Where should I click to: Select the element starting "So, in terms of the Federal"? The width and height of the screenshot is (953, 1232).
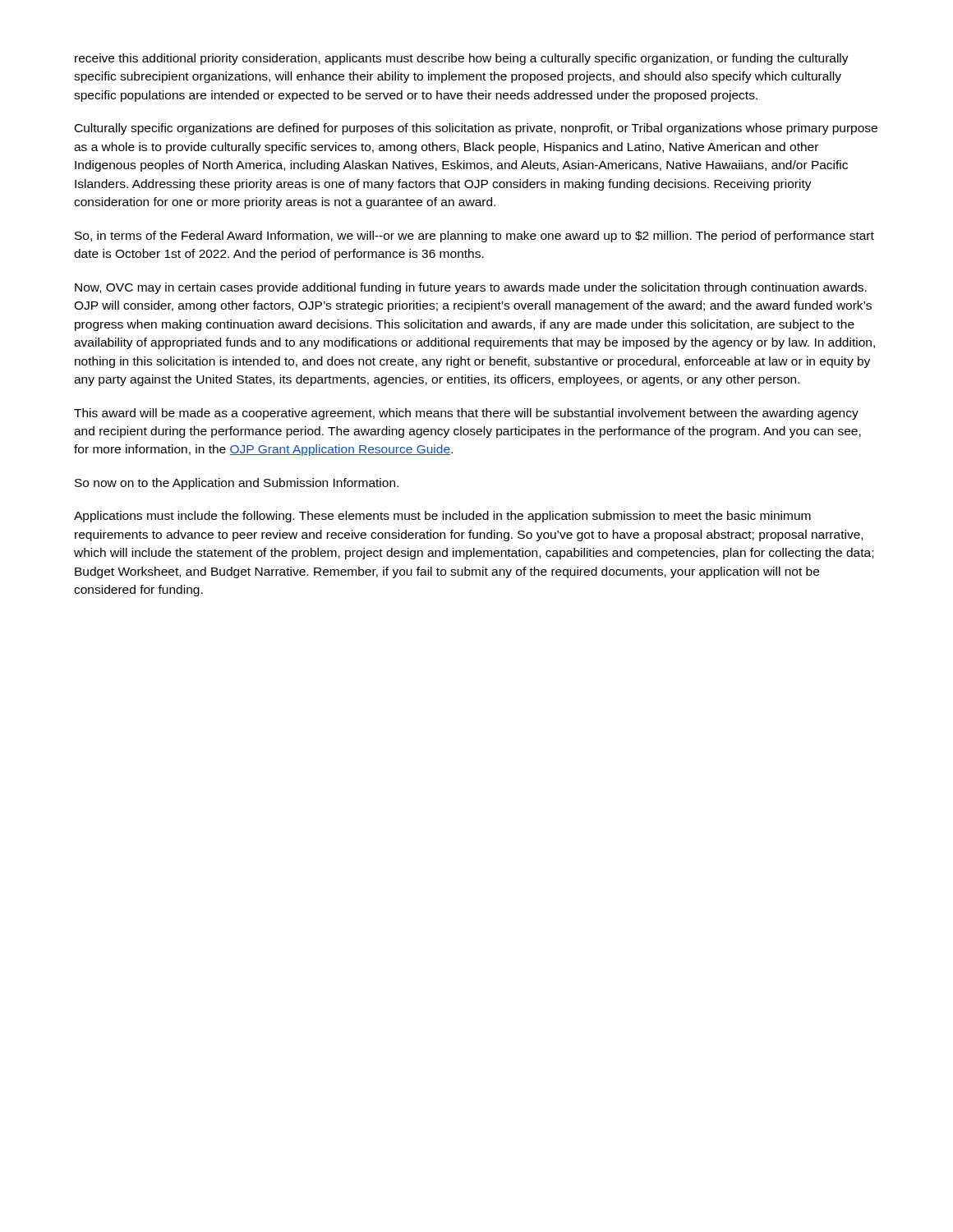click(474, 244)
